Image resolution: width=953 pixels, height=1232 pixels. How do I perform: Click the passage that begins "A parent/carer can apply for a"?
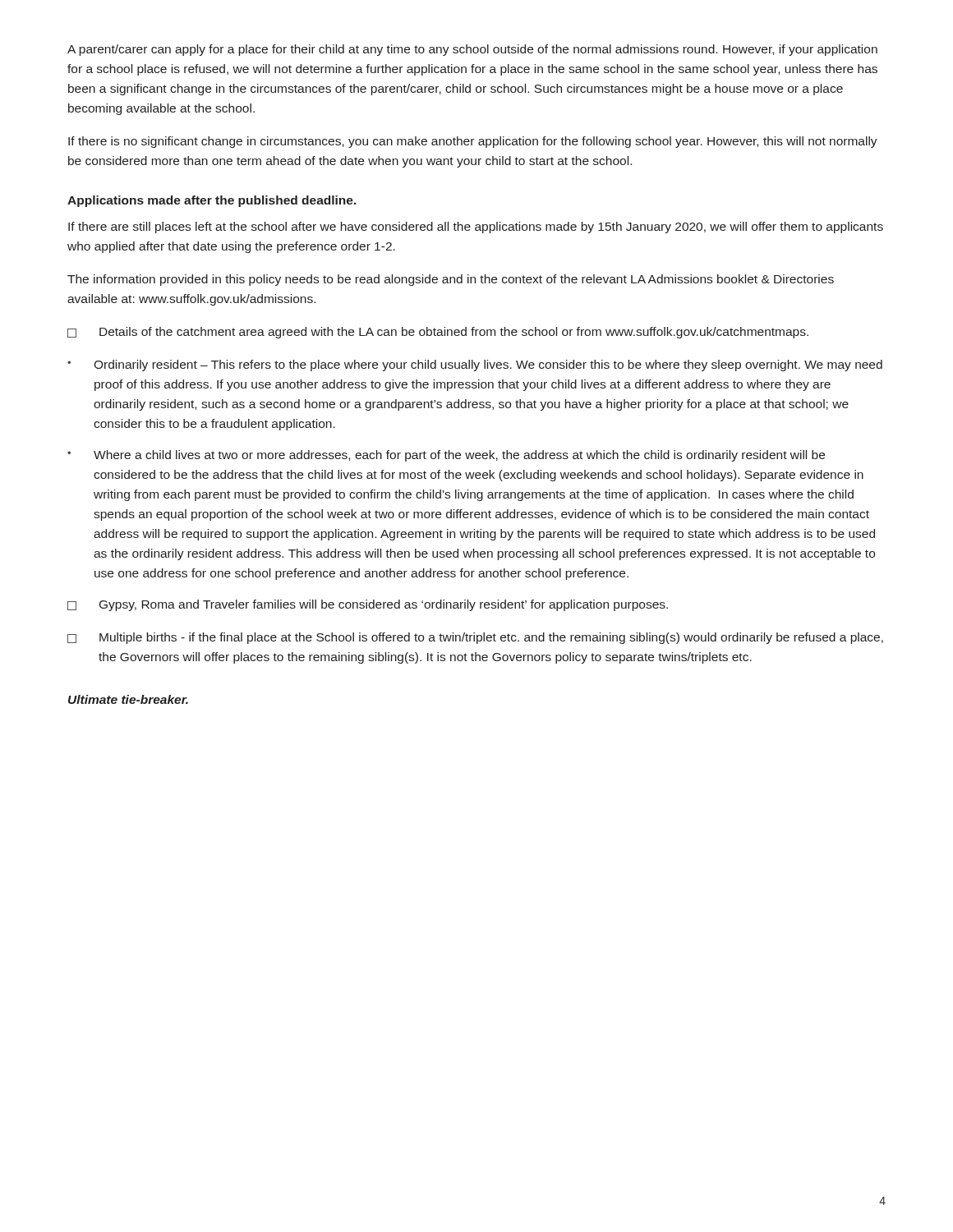pyautogui.click(x=473, y=78)
